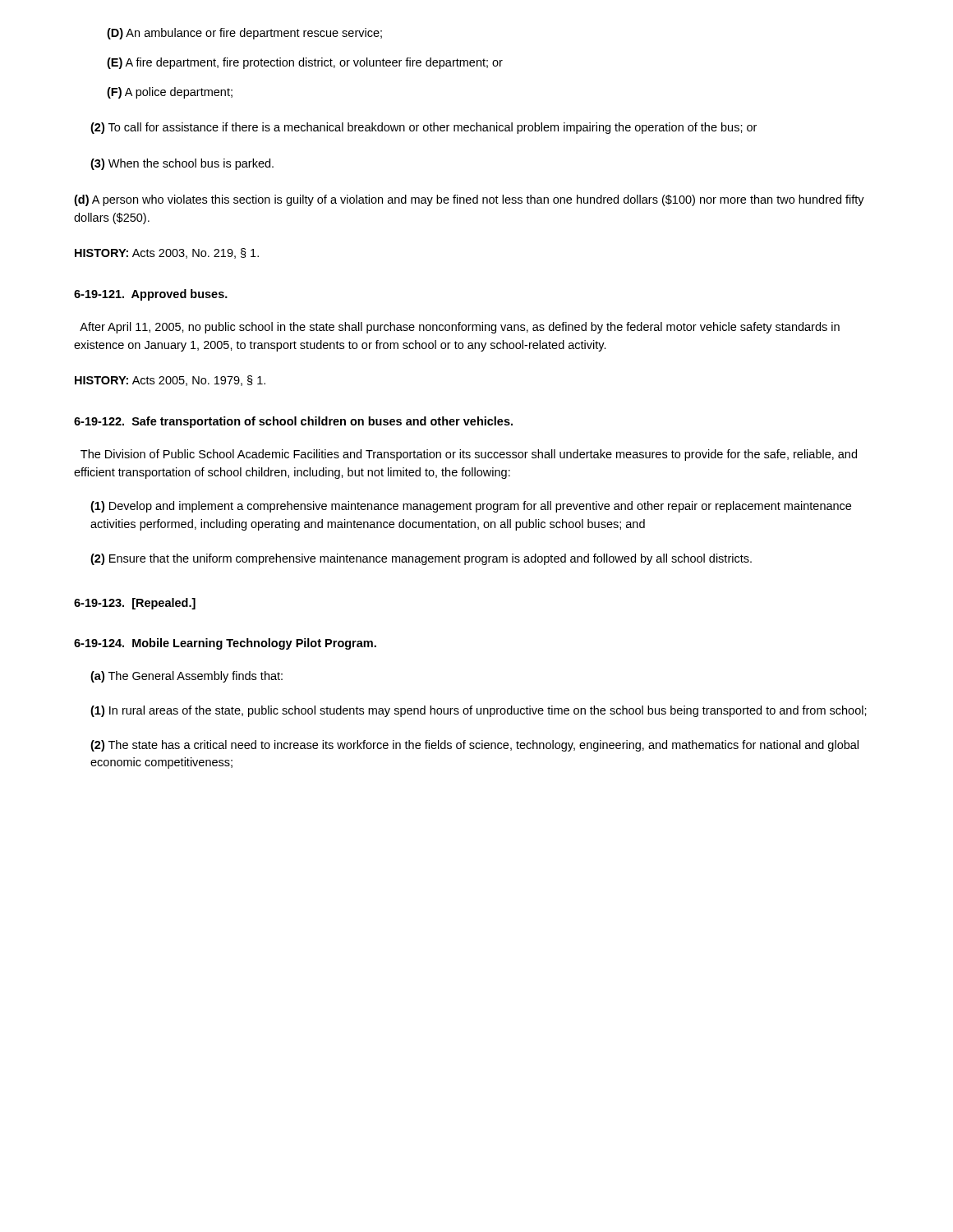This screenshot has width=953, height=1232.
Task: Find the list item with the text "(2) Ensure that the uniform comprehensive"
Action: [x=421, y=558]
